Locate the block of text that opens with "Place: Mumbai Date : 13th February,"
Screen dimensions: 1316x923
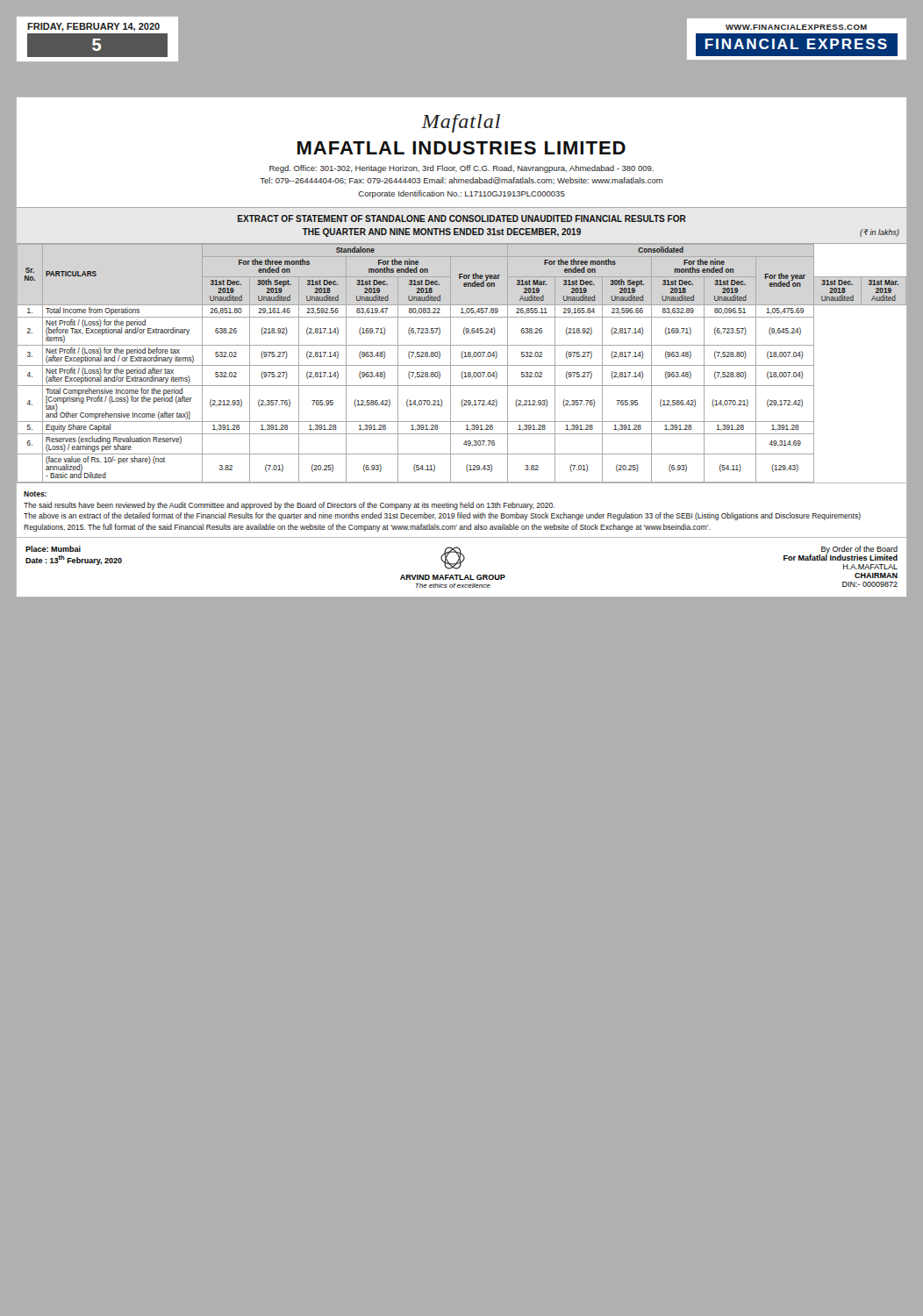(x=74, y=555)
